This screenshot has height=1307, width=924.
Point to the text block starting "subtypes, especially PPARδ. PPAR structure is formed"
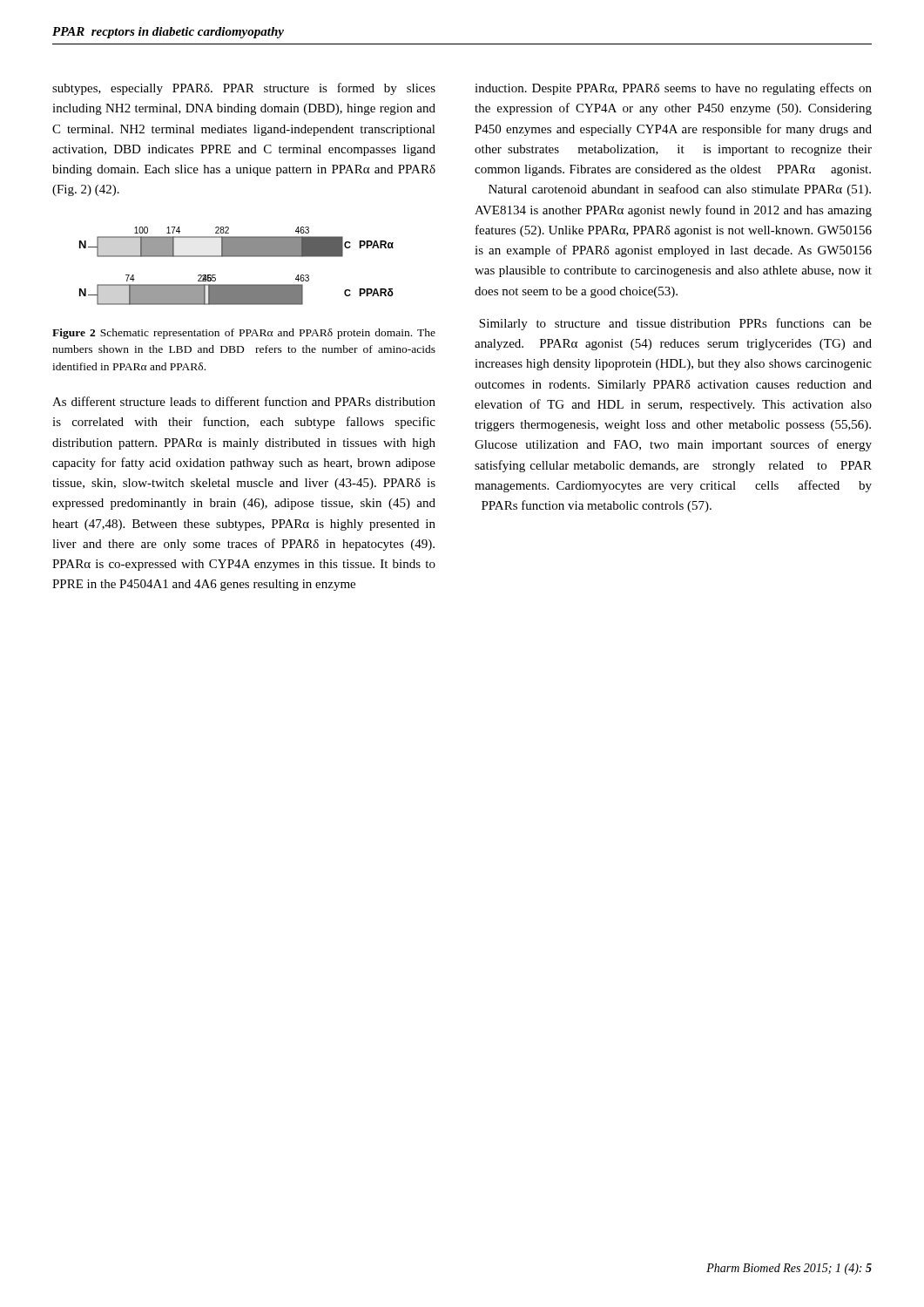tap(244, 139)
